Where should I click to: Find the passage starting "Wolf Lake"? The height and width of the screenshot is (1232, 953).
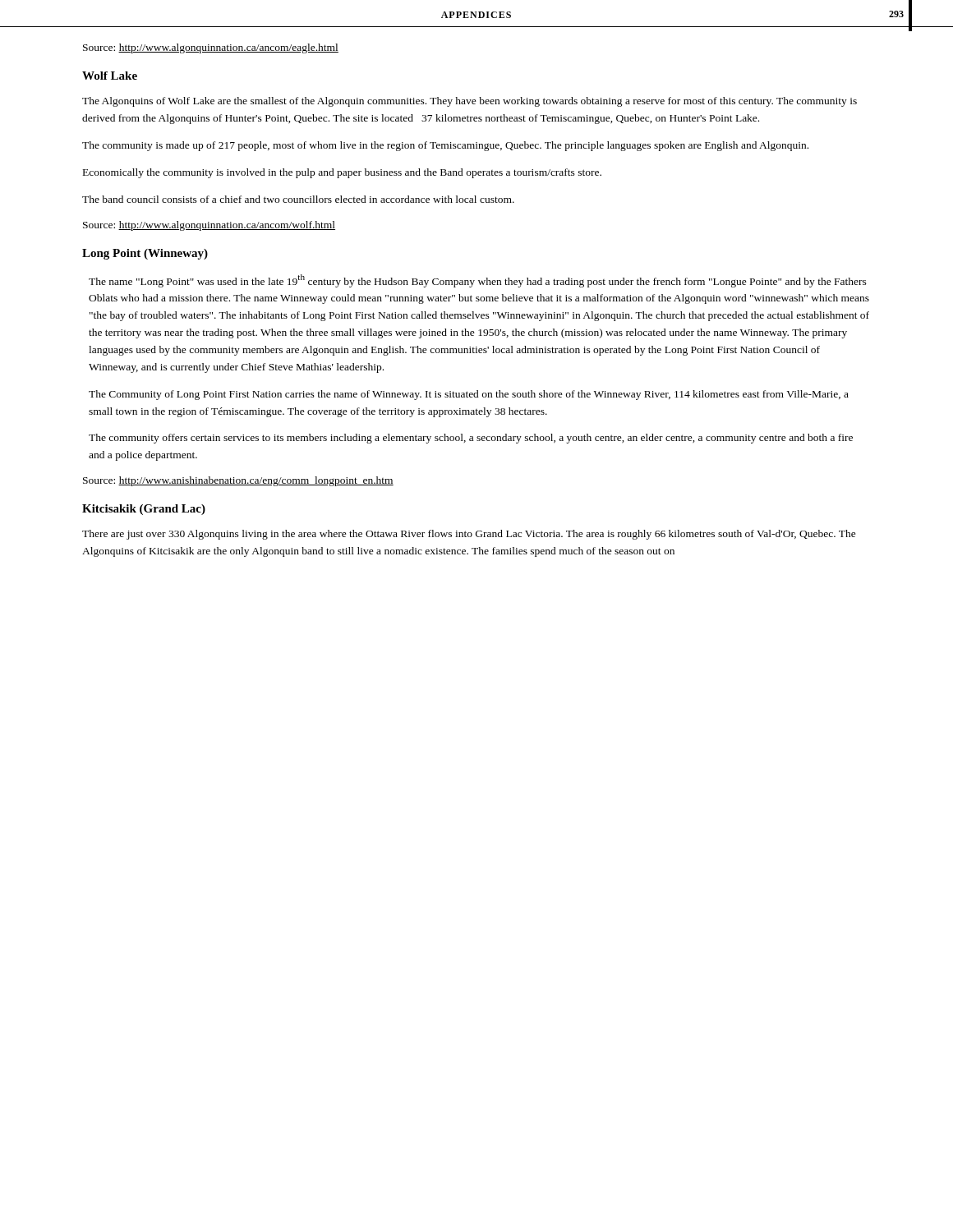click(110, 76)
